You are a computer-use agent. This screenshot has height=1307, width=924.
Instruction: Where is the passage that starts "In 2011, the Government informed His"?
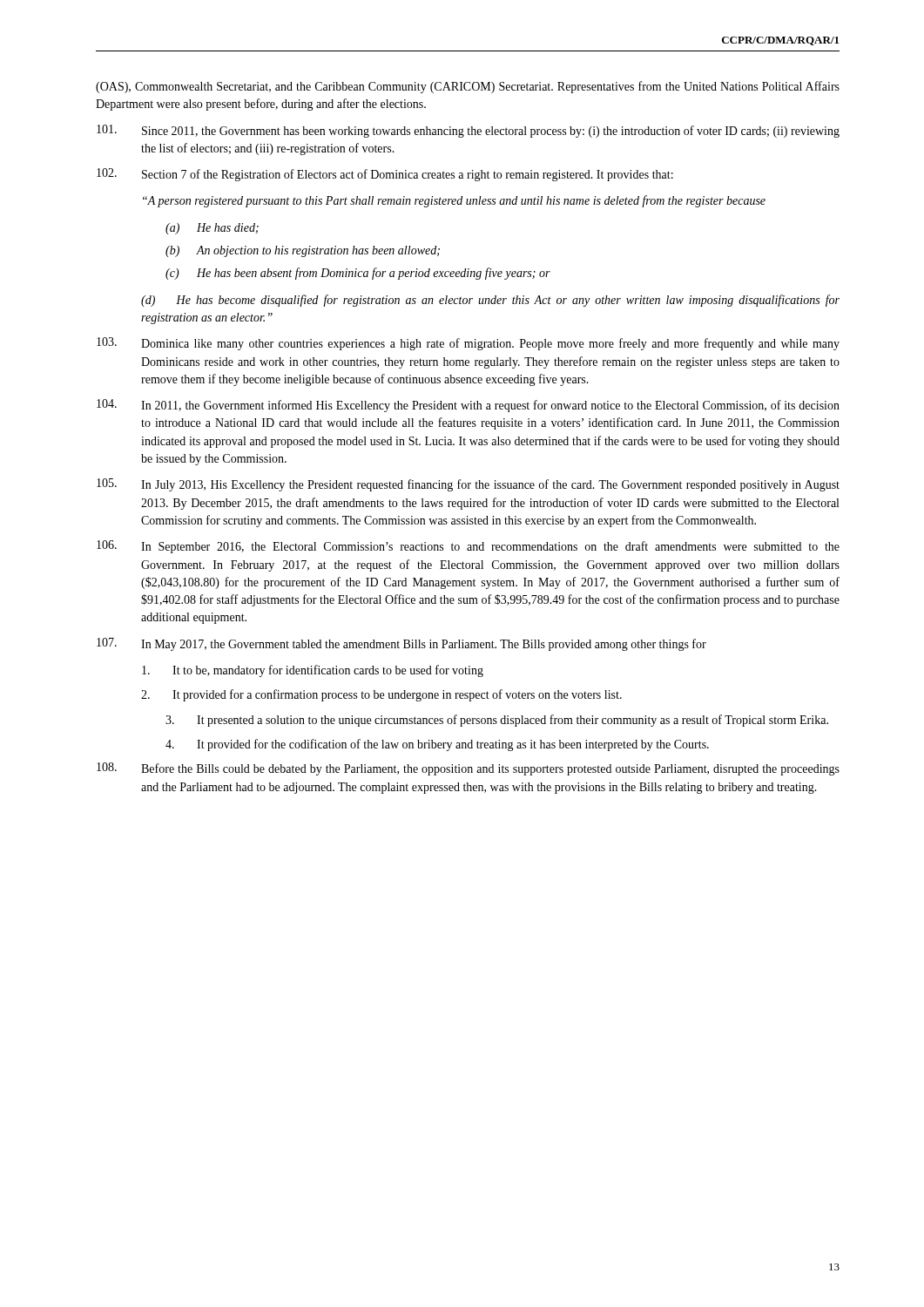468,433
